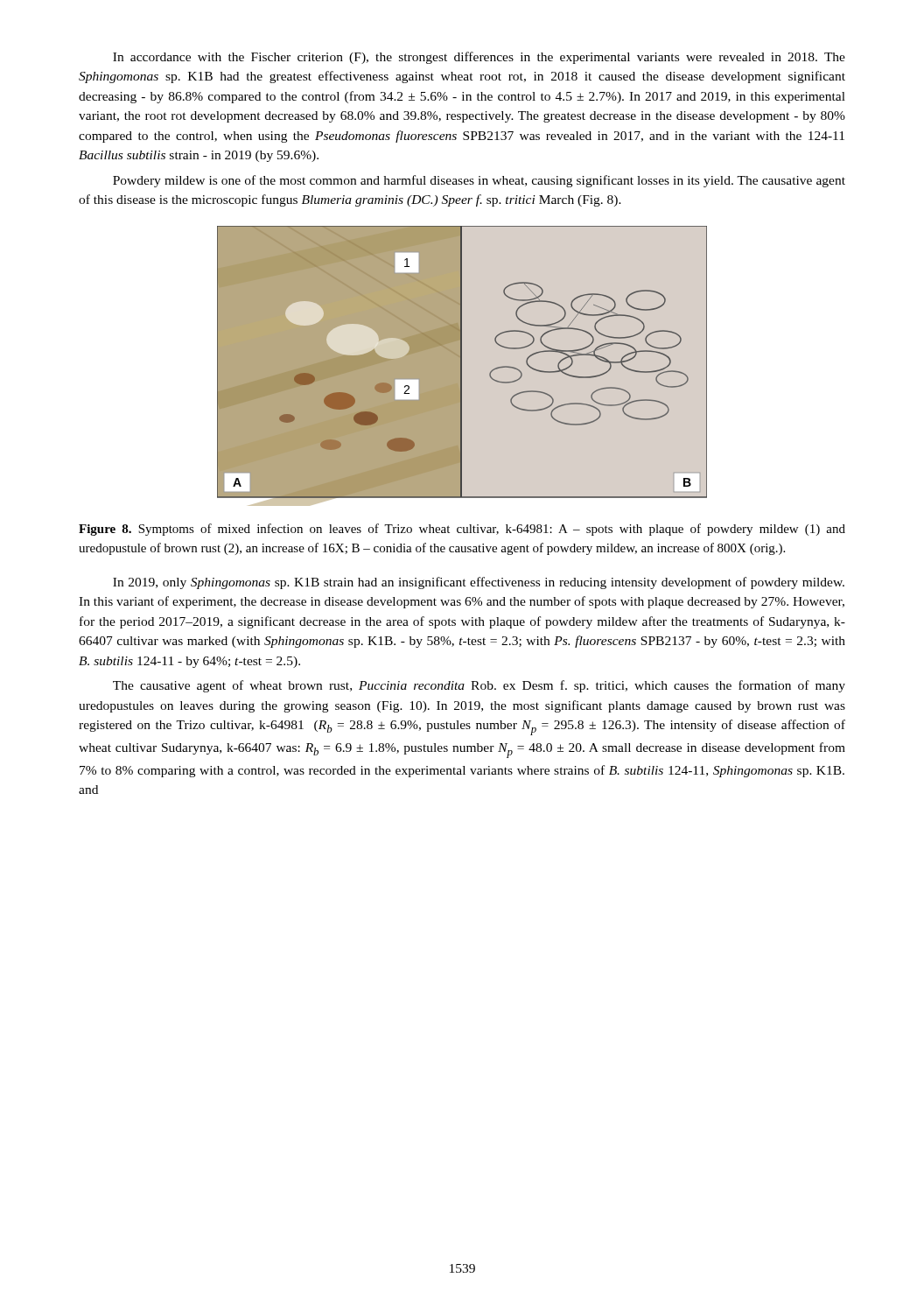Select the text block that reads "In 2019, only Sphingomonas sp. K1B"
This screenshot has width=924, height=1313.
point(462,621)
